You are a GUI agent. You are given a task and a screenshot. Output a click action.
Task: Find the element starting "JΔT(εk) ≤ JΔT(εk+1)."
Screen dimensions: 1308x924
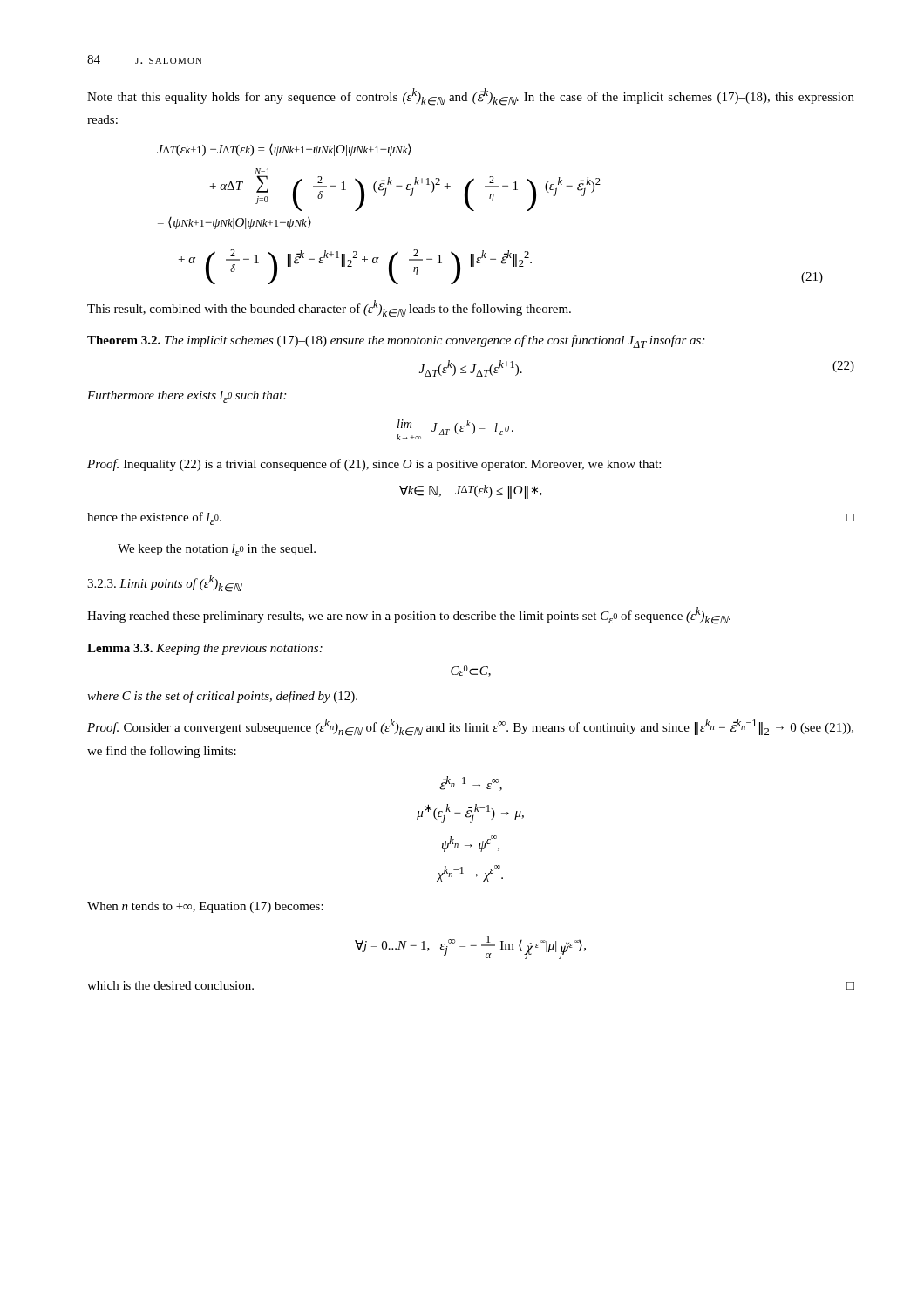[x=475, y=368]
